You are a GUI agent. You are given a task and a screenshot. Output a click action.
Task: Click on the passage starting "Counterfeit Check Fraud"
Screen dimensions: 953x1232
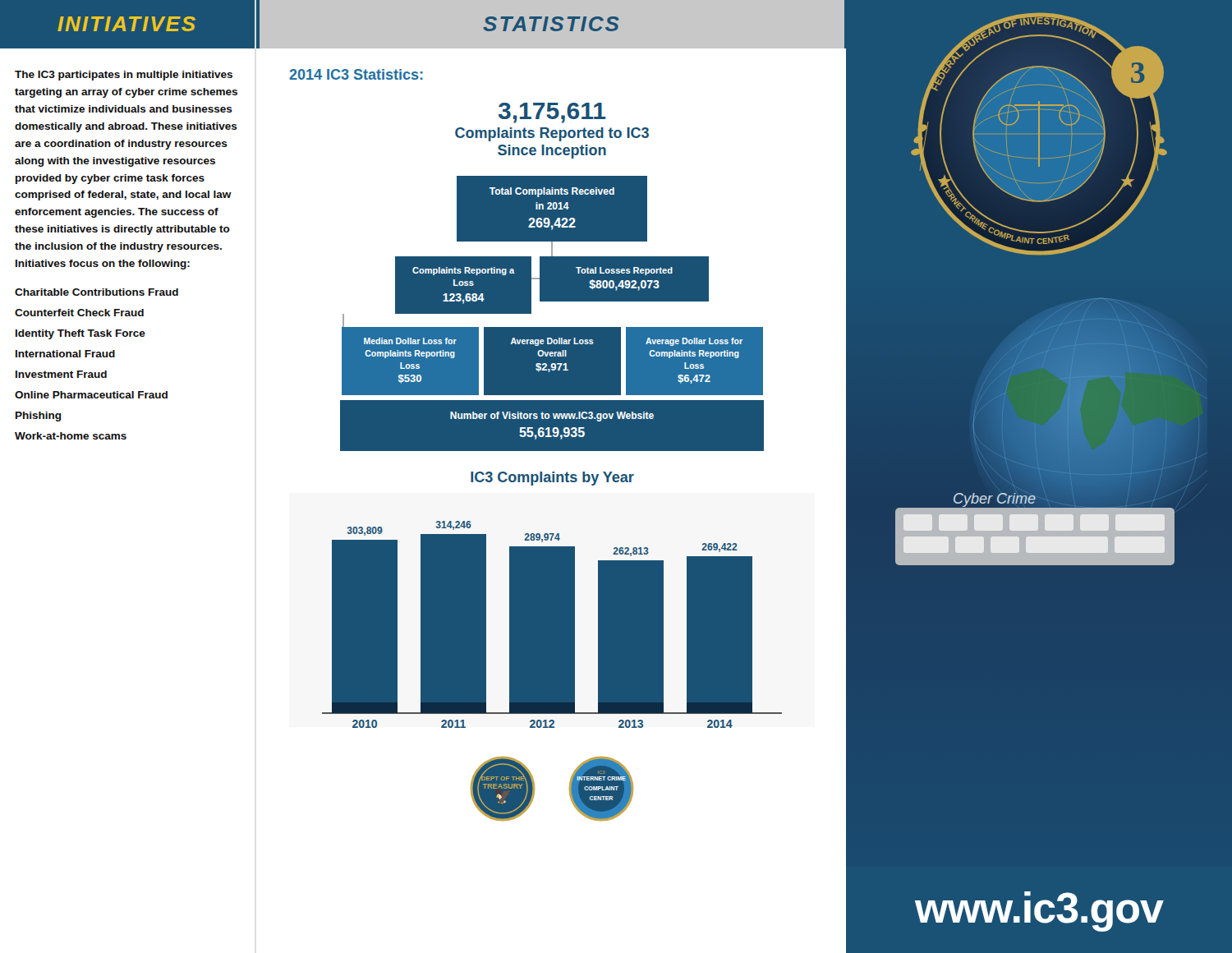pos(79,313)
